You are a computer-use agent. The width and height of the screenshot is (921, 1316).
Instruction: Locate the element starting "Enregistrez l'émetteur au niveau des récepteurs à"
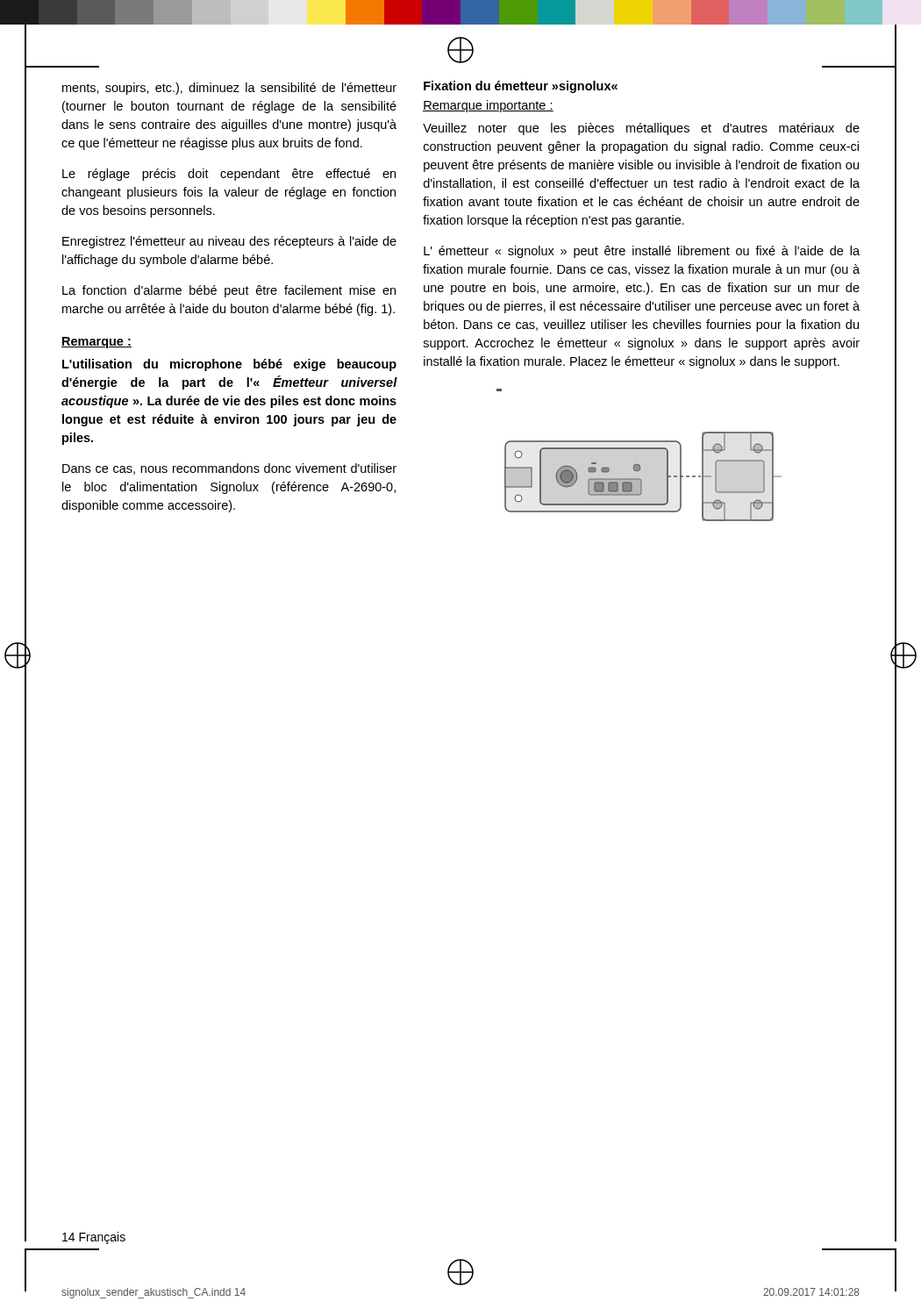pos(229,251)
